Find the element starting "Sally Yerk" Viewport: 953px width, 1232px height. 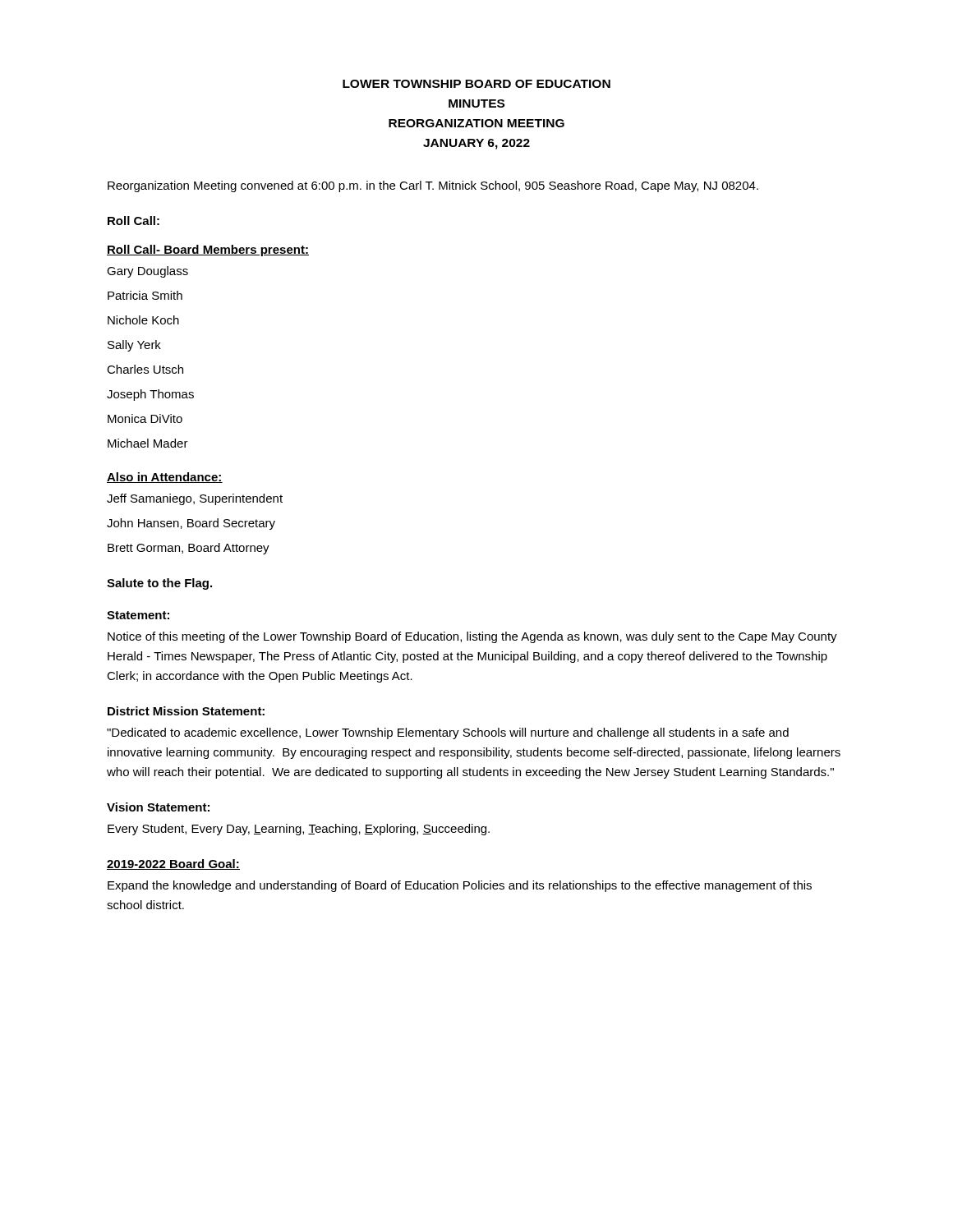point(134,345)
